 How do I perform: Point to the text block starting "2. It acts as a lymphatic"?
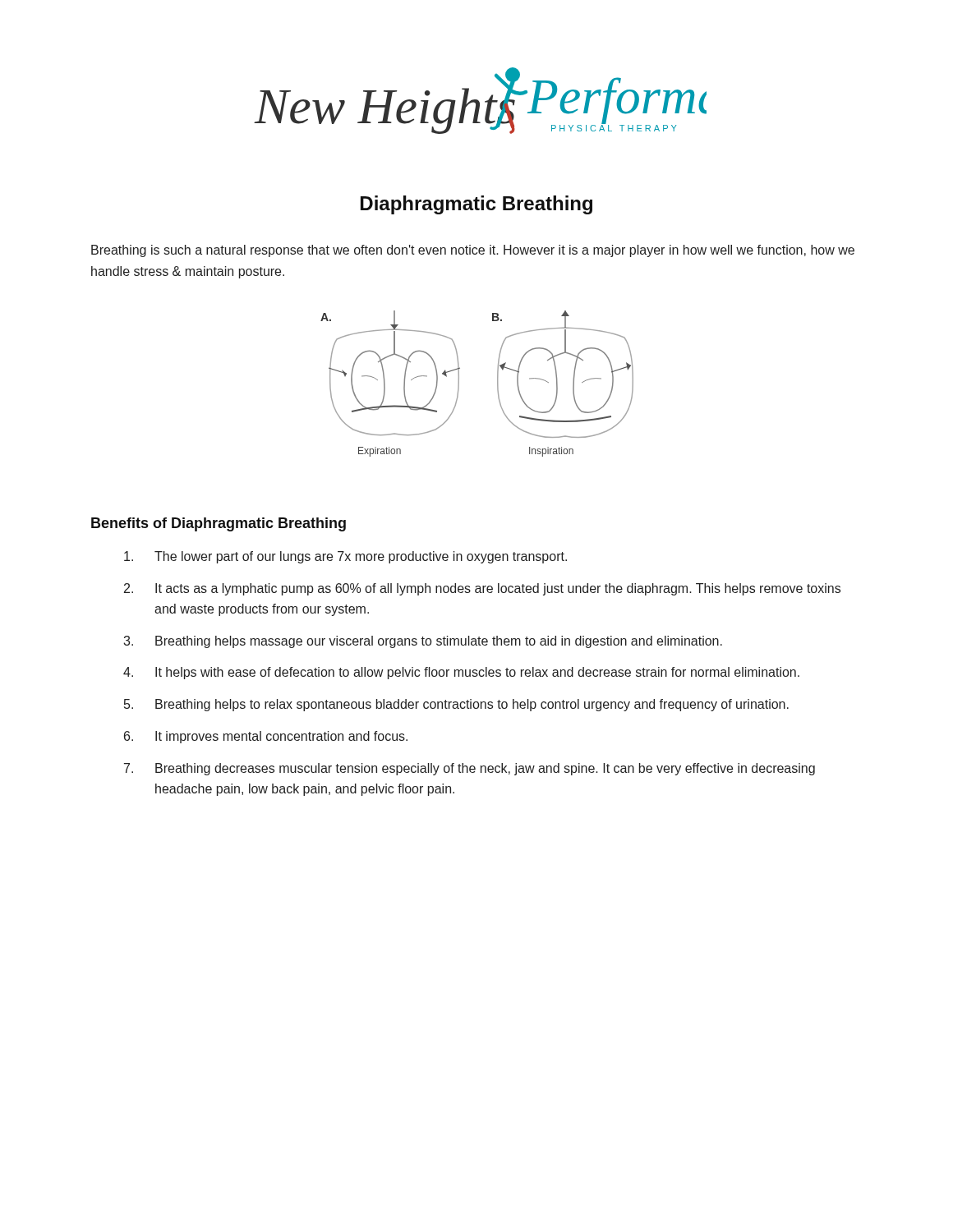click(x=493, y=599)
